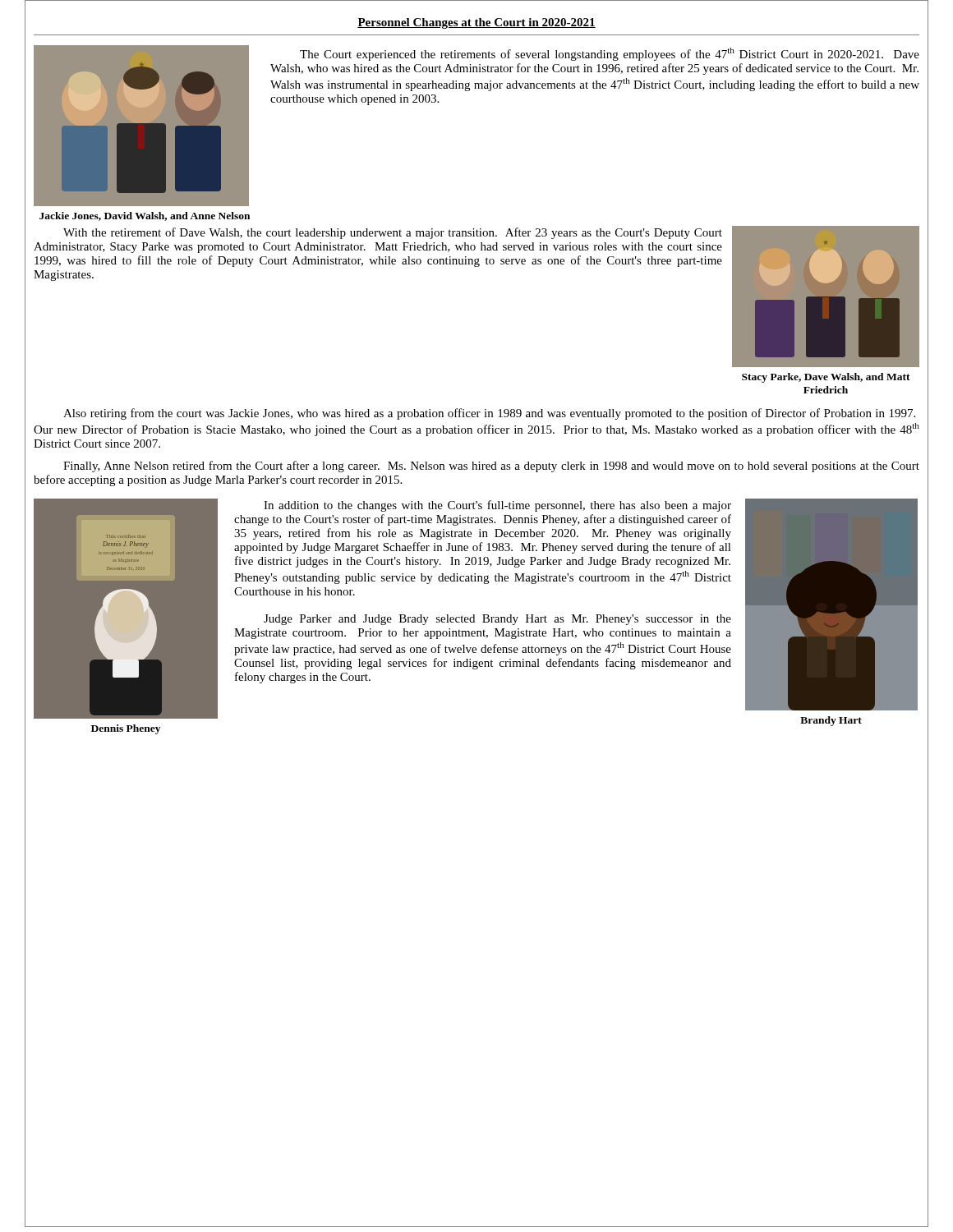Image resolution: width=953 pixels, height=1232 pixels.
Task: Find the caption that reads "Dennis Pheney"
Action: pyautogui.click(x=126, y=728)
